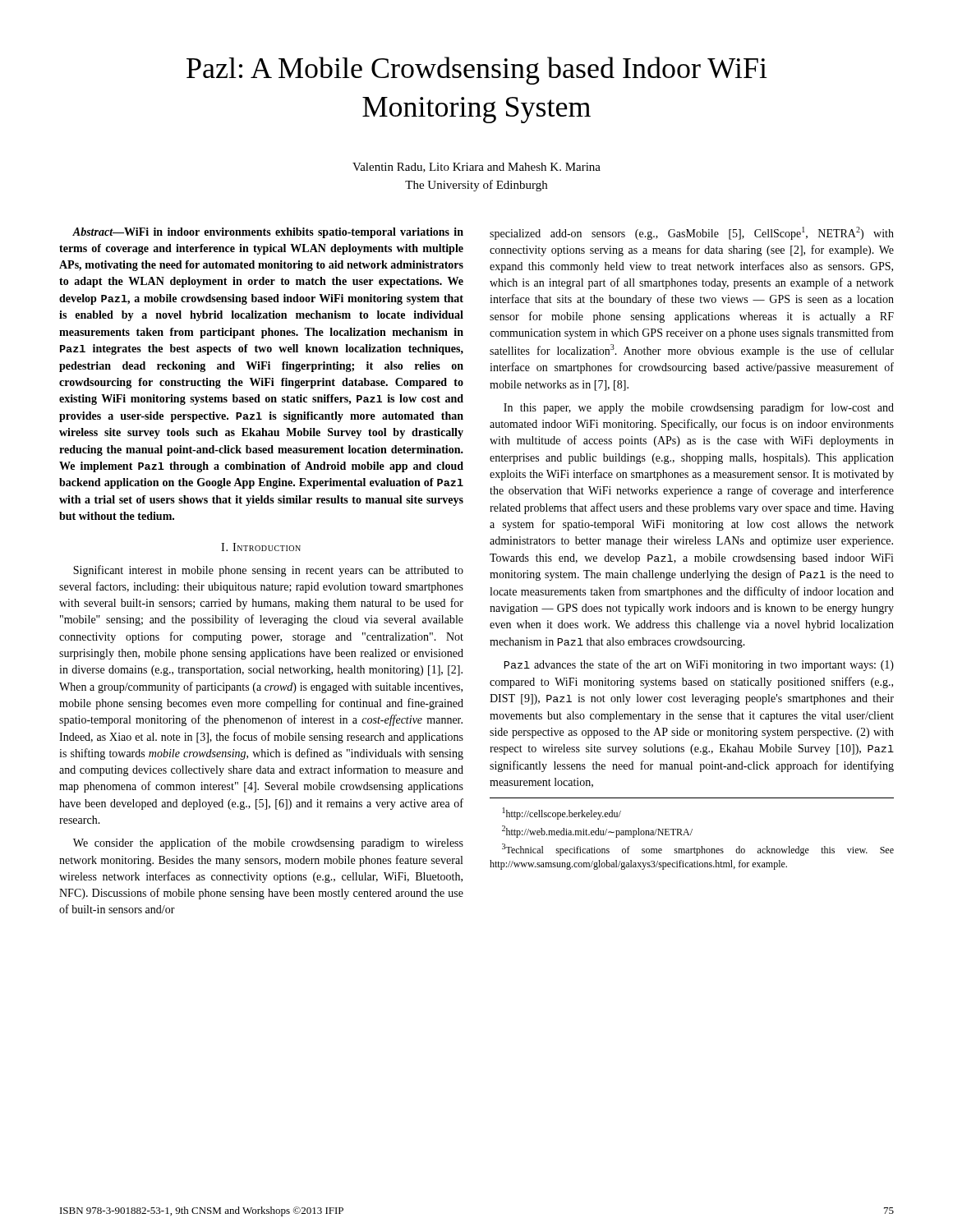The height and width of the screenshot is (1232, 953).
Task: Locate the title
Action: tap(476, 88)
